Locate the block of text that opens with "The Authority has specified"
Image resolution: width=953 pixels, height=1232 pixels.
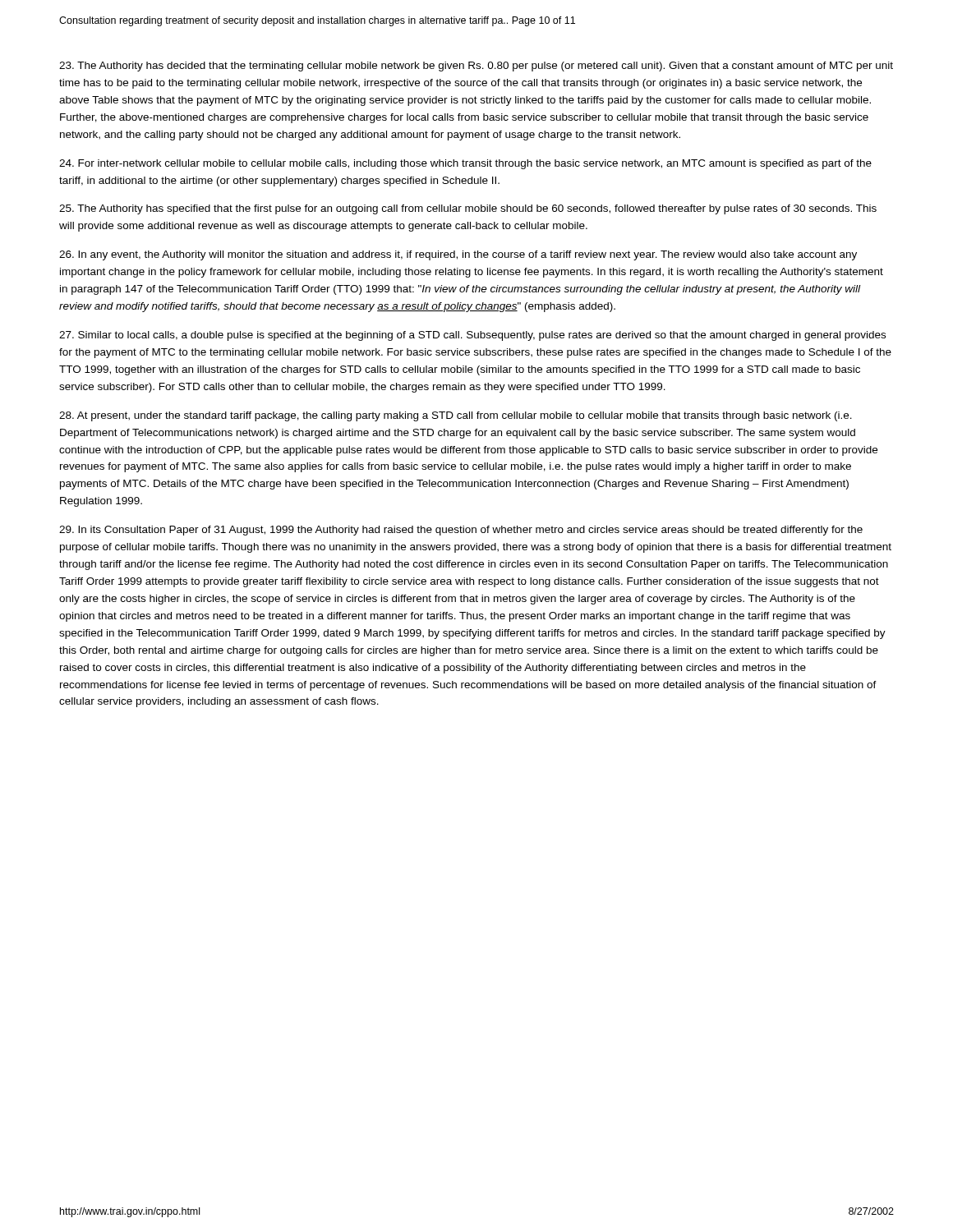point(468,217)
